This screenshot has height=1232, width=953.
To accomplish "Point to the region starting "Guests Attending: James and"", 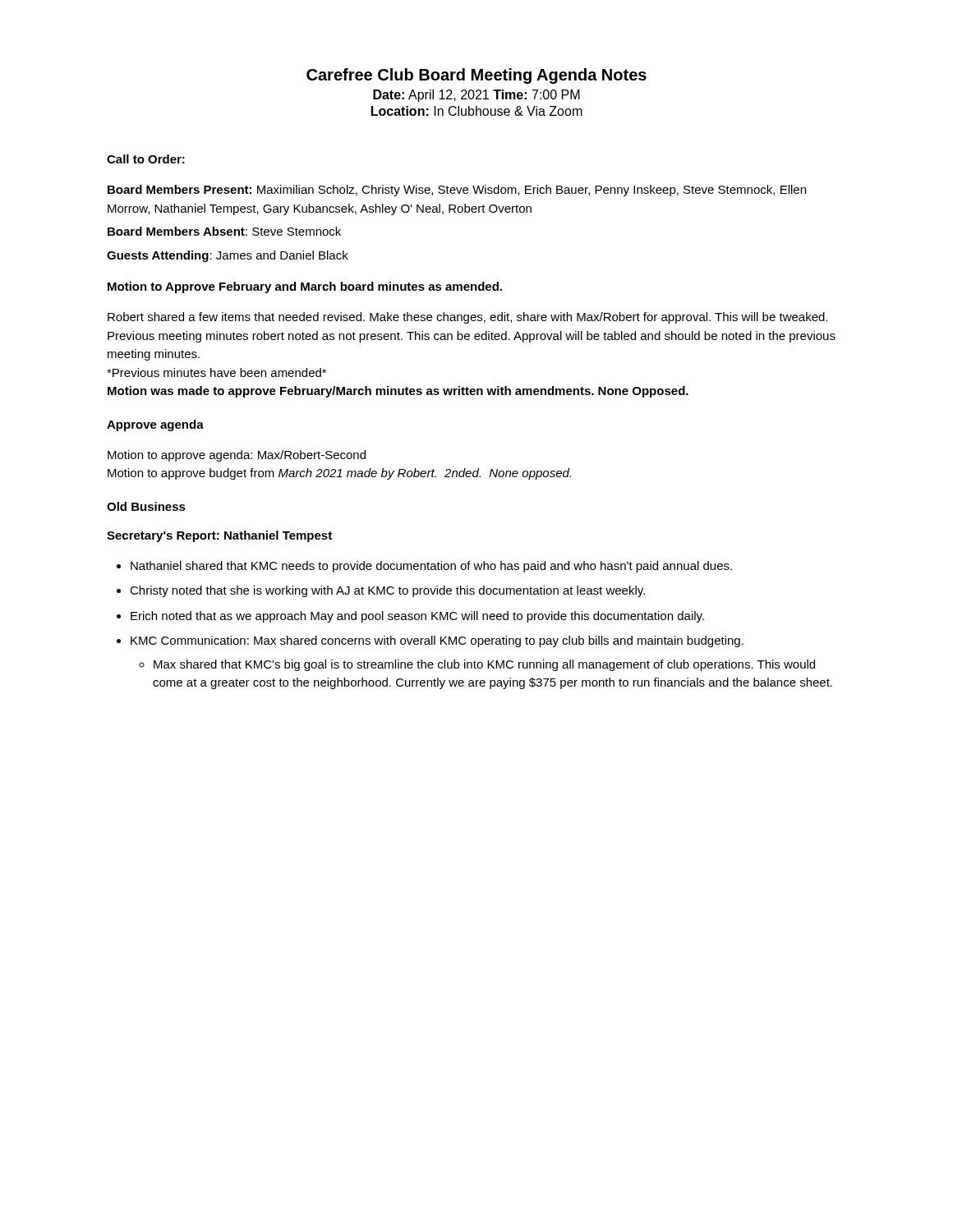I will tap(227, 255).
